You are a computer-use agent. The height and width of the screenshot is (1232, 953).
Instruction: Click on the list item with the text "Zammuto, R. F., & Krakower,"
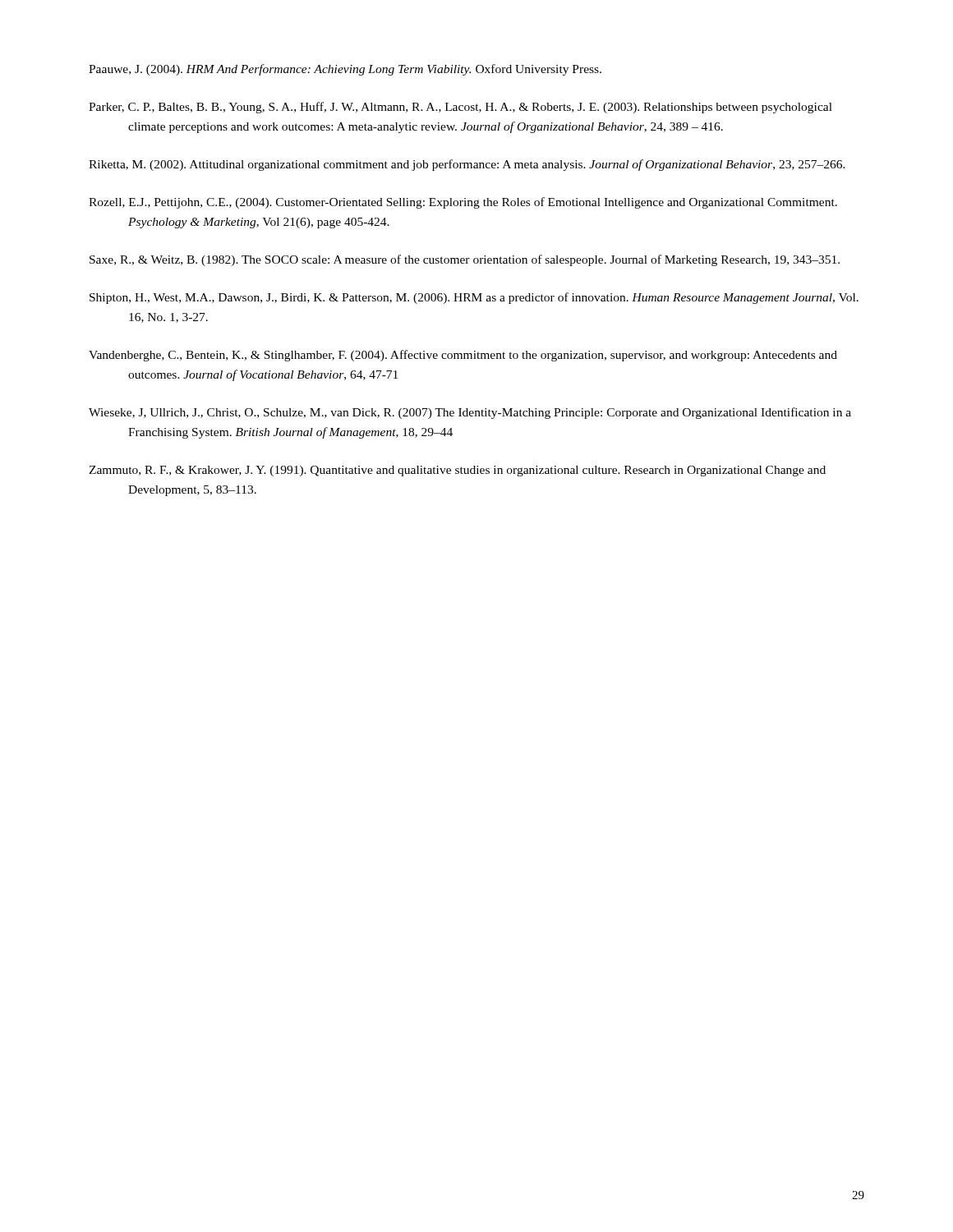(x=457, y=479)
